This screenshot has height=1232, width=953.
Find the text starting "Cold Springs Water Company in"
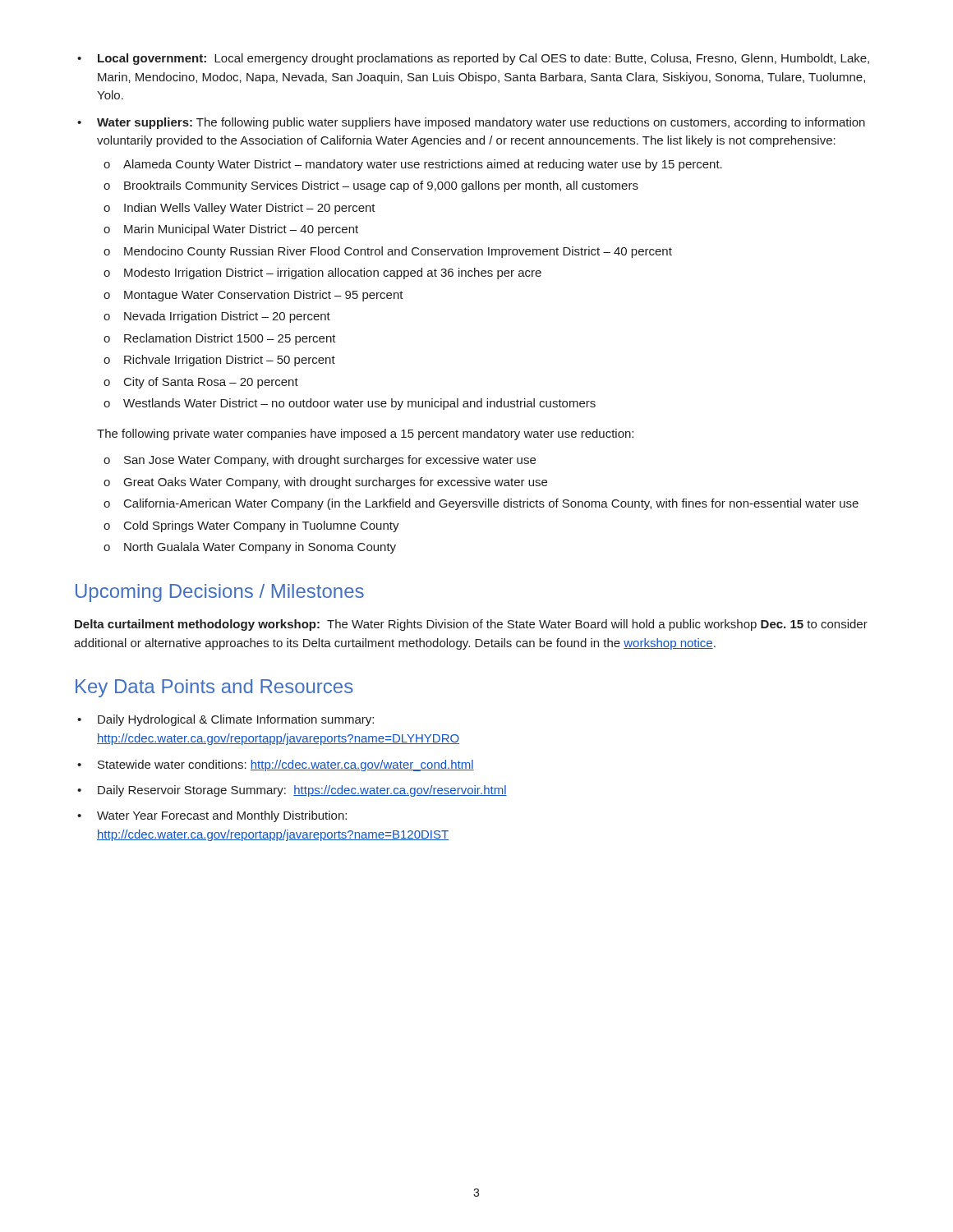(x=261, y=525)
